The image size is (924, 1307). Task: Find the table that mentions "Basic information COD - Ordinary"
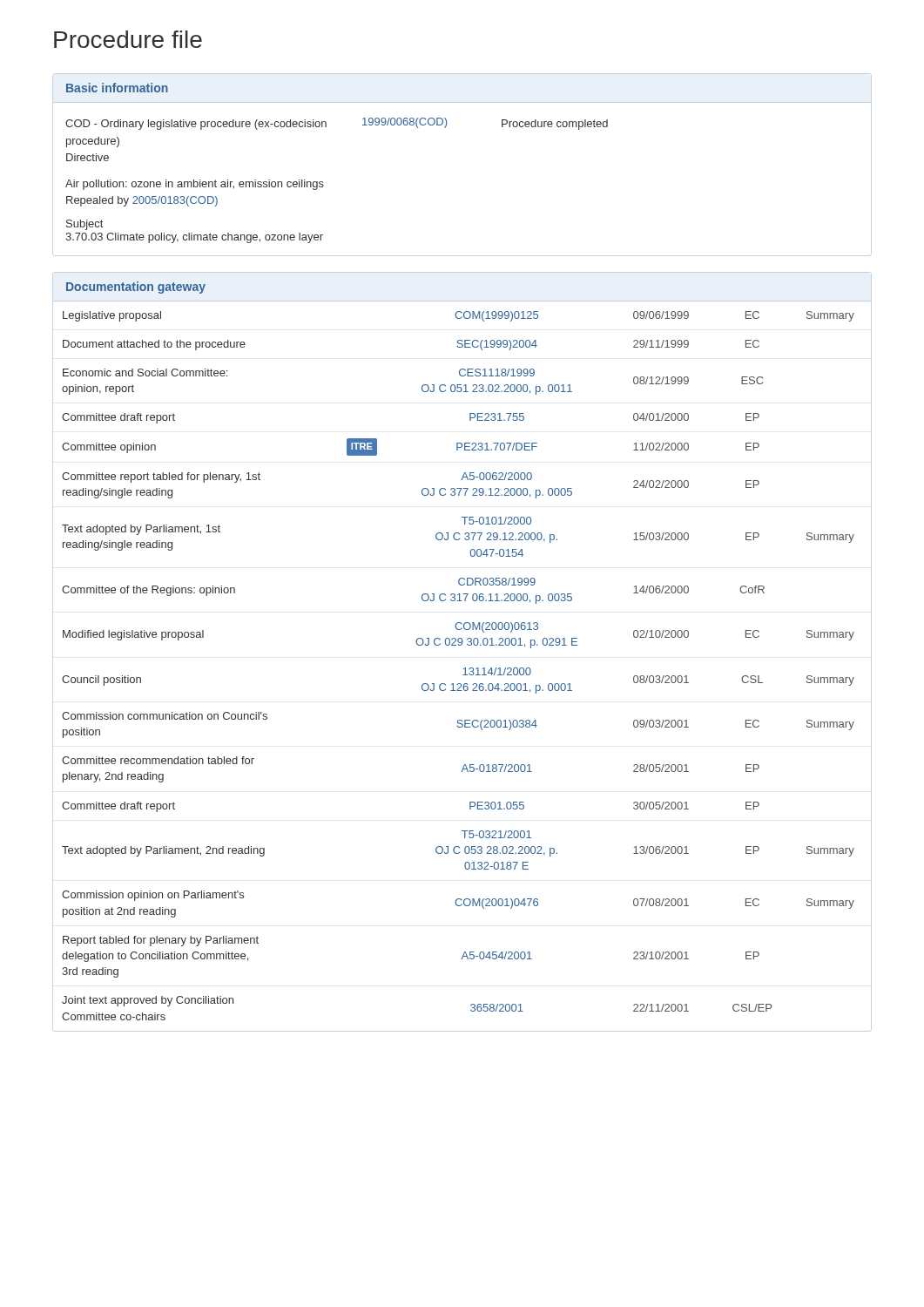(462, 164)
